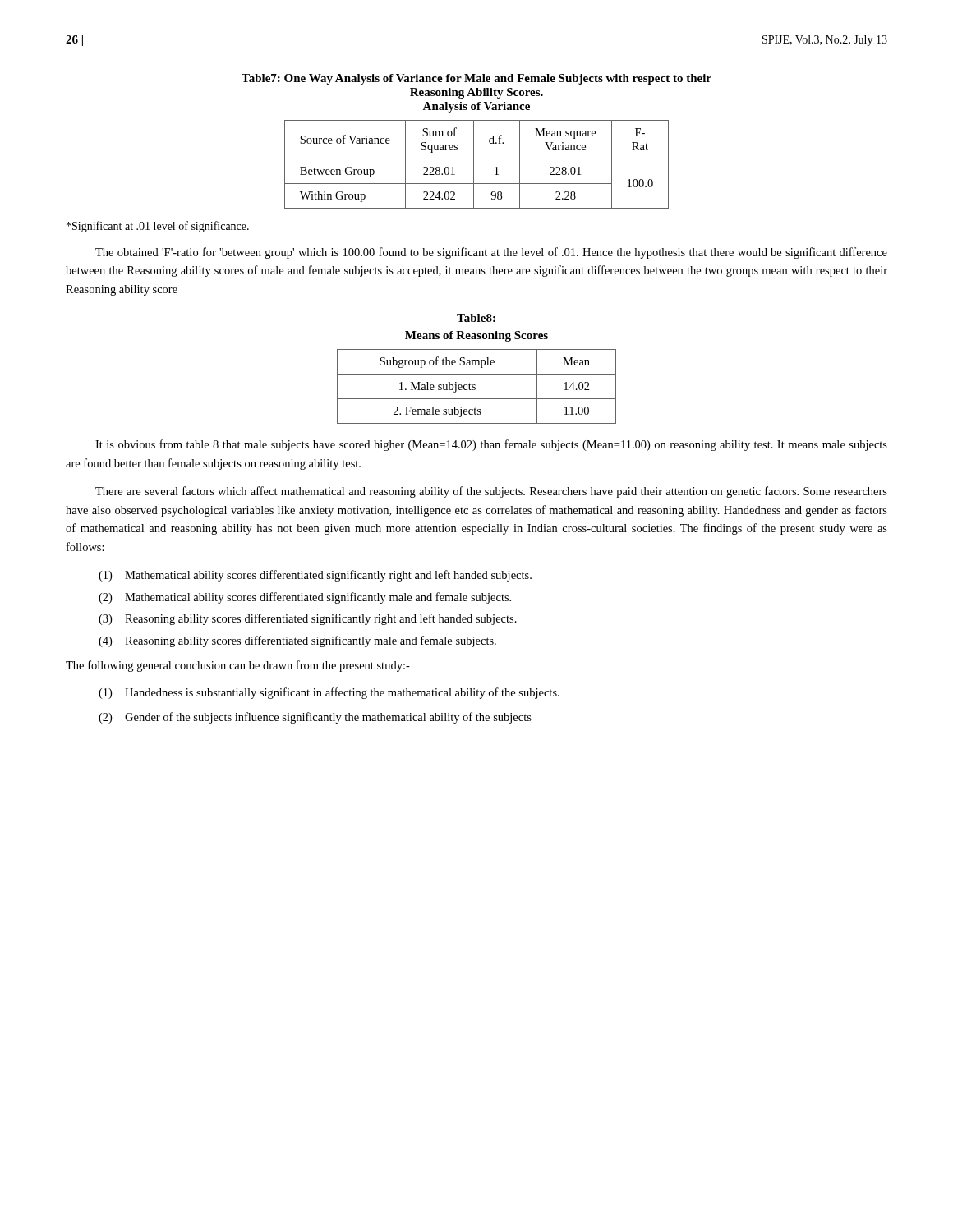Point to the text block starting "(1) Handedness is"
This screenshot has width=953, height=1232.
[x=493, y=692]
